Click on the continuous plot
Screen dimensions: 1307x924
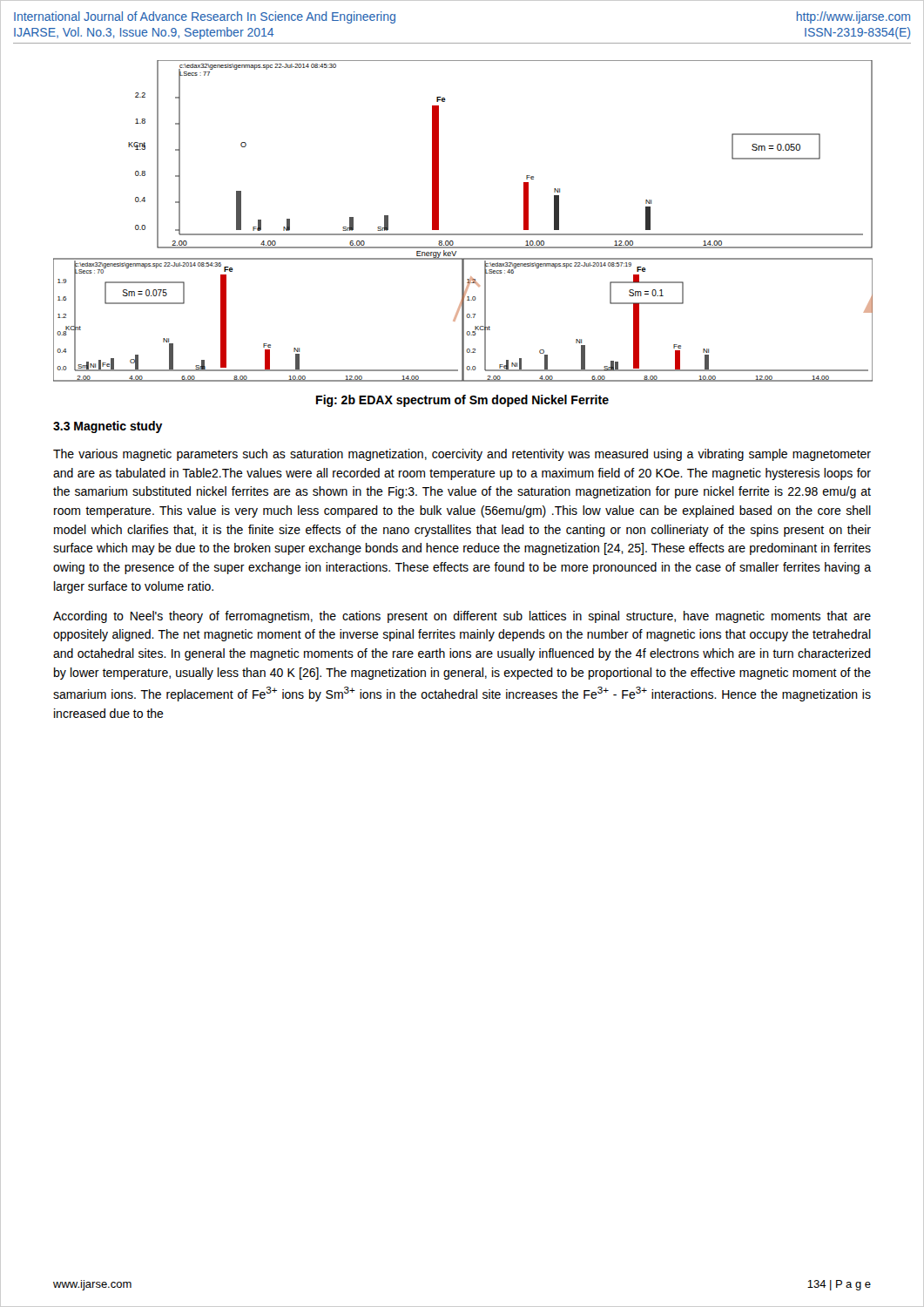point(462,221)
